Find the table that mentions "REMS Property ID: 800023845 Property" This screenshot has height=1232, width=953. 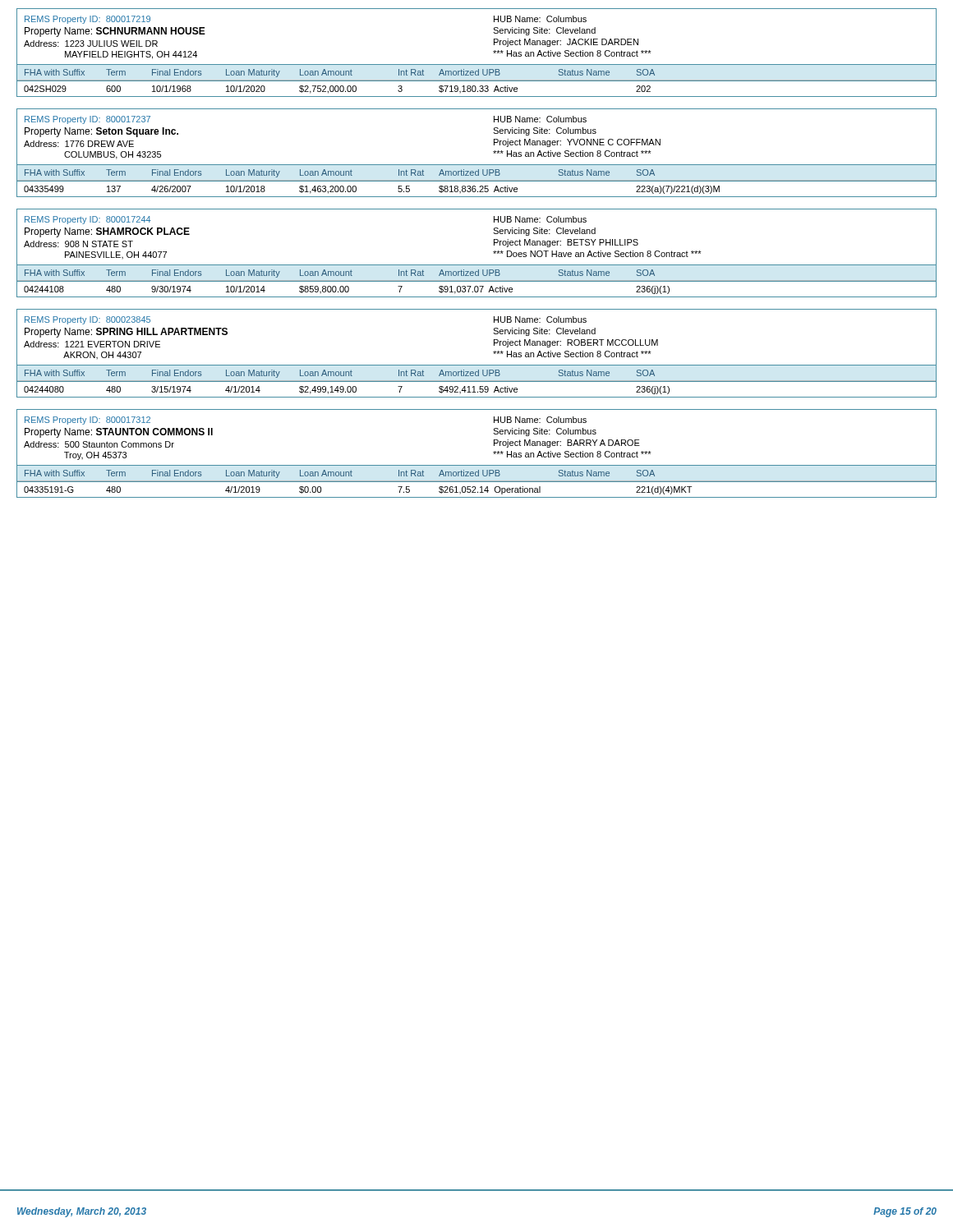(476, 353)
